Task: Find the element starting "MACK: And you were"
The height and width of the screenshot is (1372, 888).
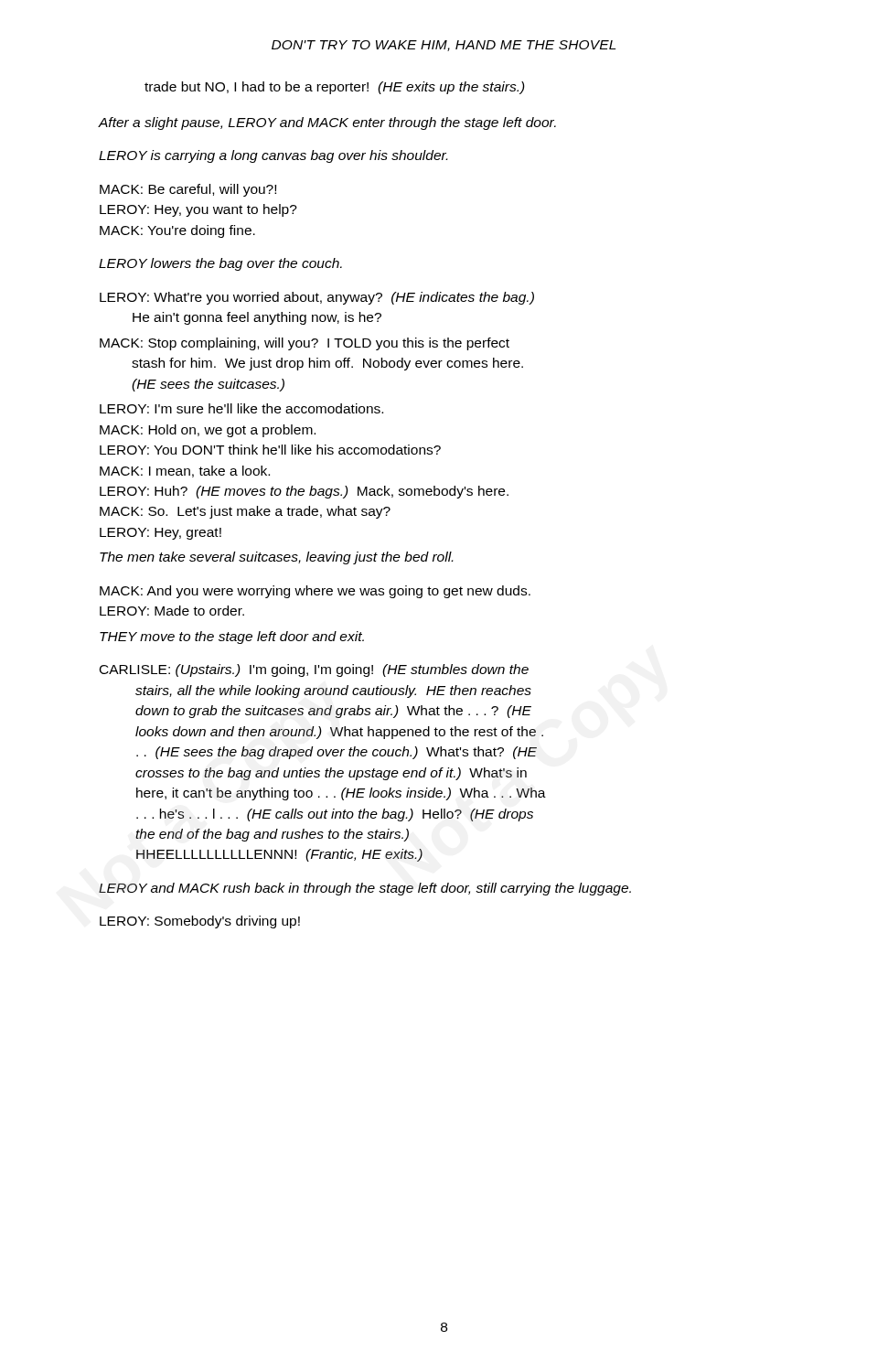Action: (315, 601)
